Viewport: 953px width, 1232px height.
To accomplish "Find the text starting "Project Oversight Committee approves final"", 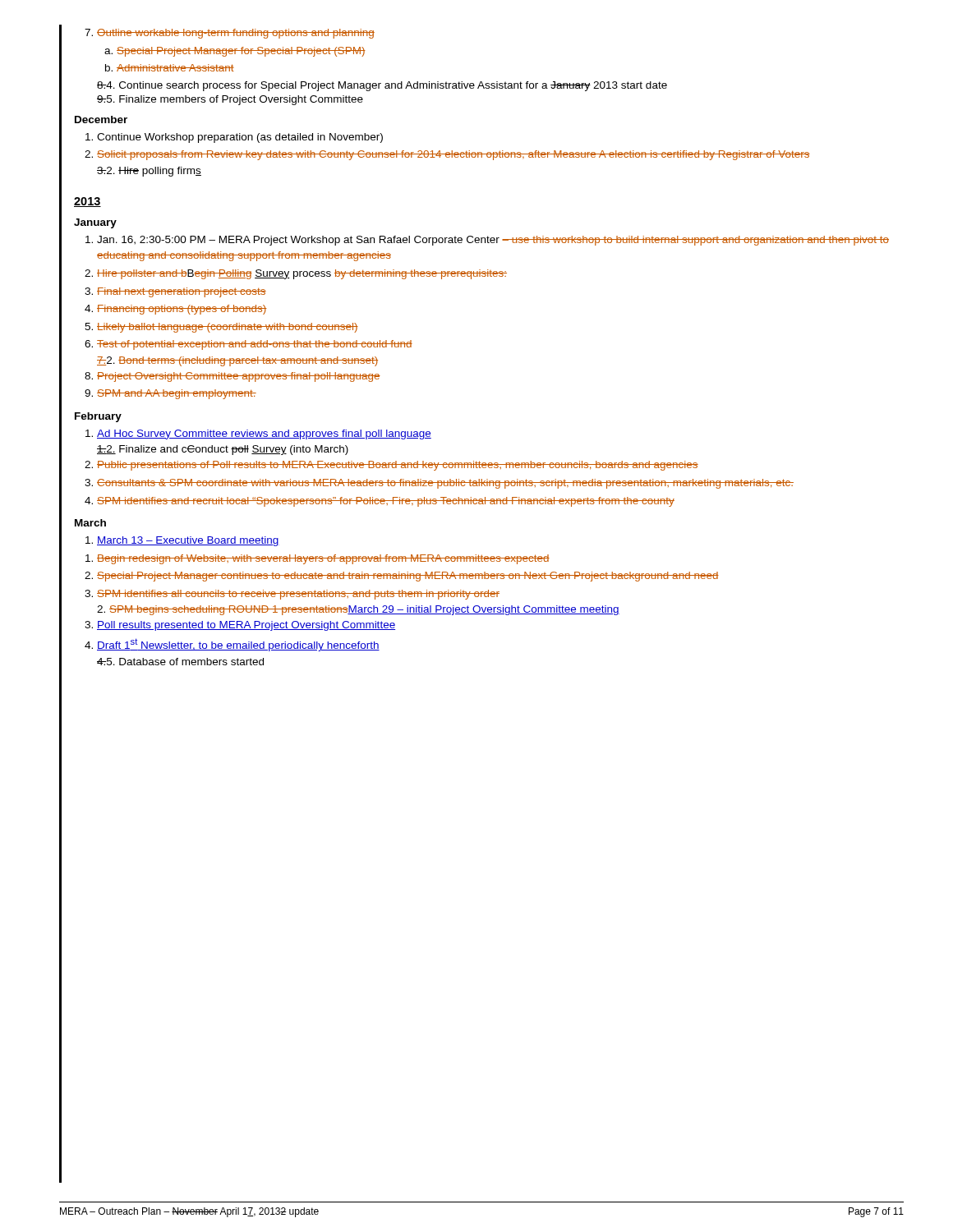I will click(232, 377).
